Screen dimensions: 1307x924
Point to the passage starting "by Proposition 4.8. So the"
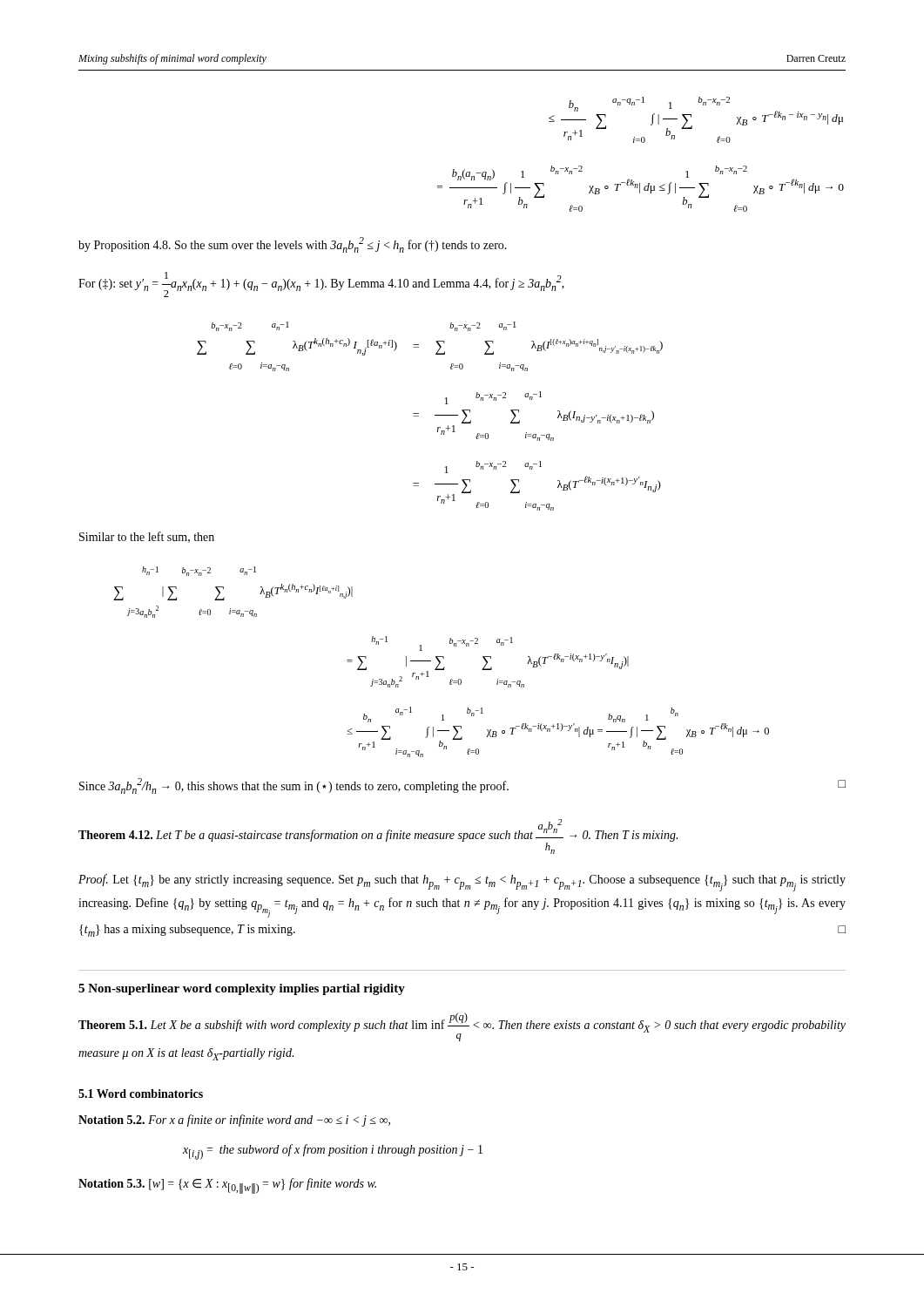[x=293, y=245]
